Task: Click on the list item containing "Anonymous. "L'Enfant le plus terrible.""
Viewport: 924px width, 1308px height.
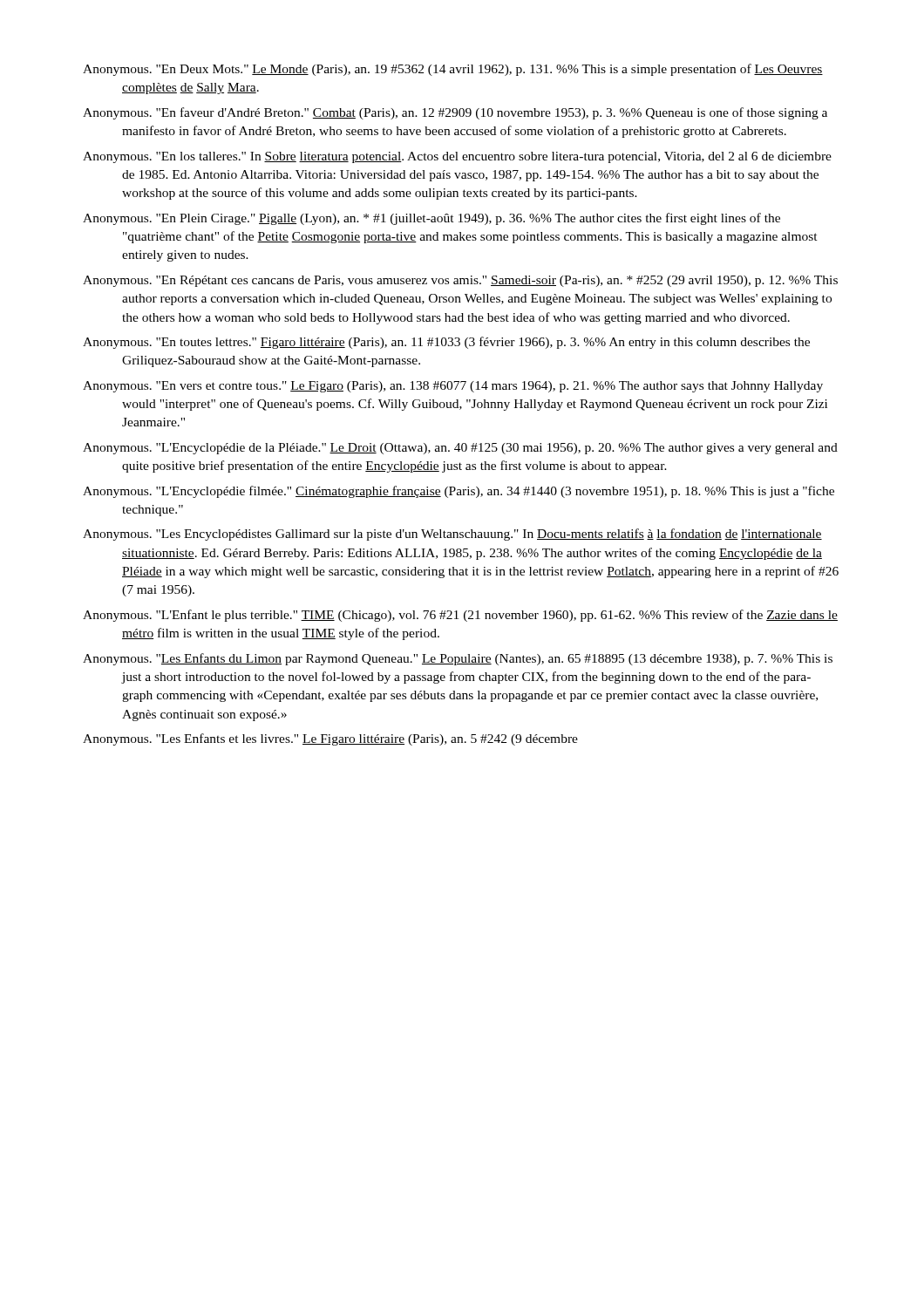Action: coord(460,623)
